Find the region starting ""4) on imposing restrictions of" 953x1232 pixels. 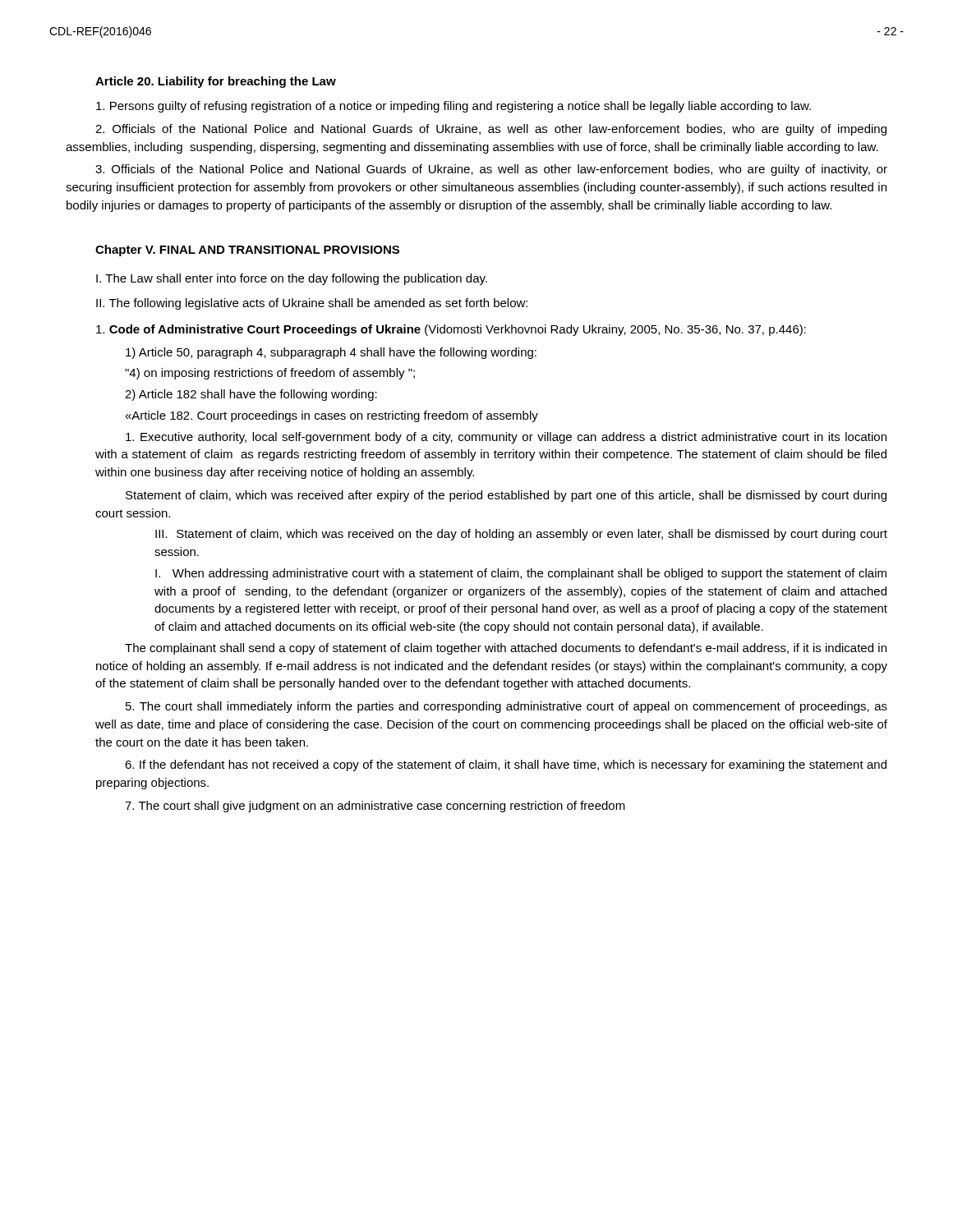270,373
